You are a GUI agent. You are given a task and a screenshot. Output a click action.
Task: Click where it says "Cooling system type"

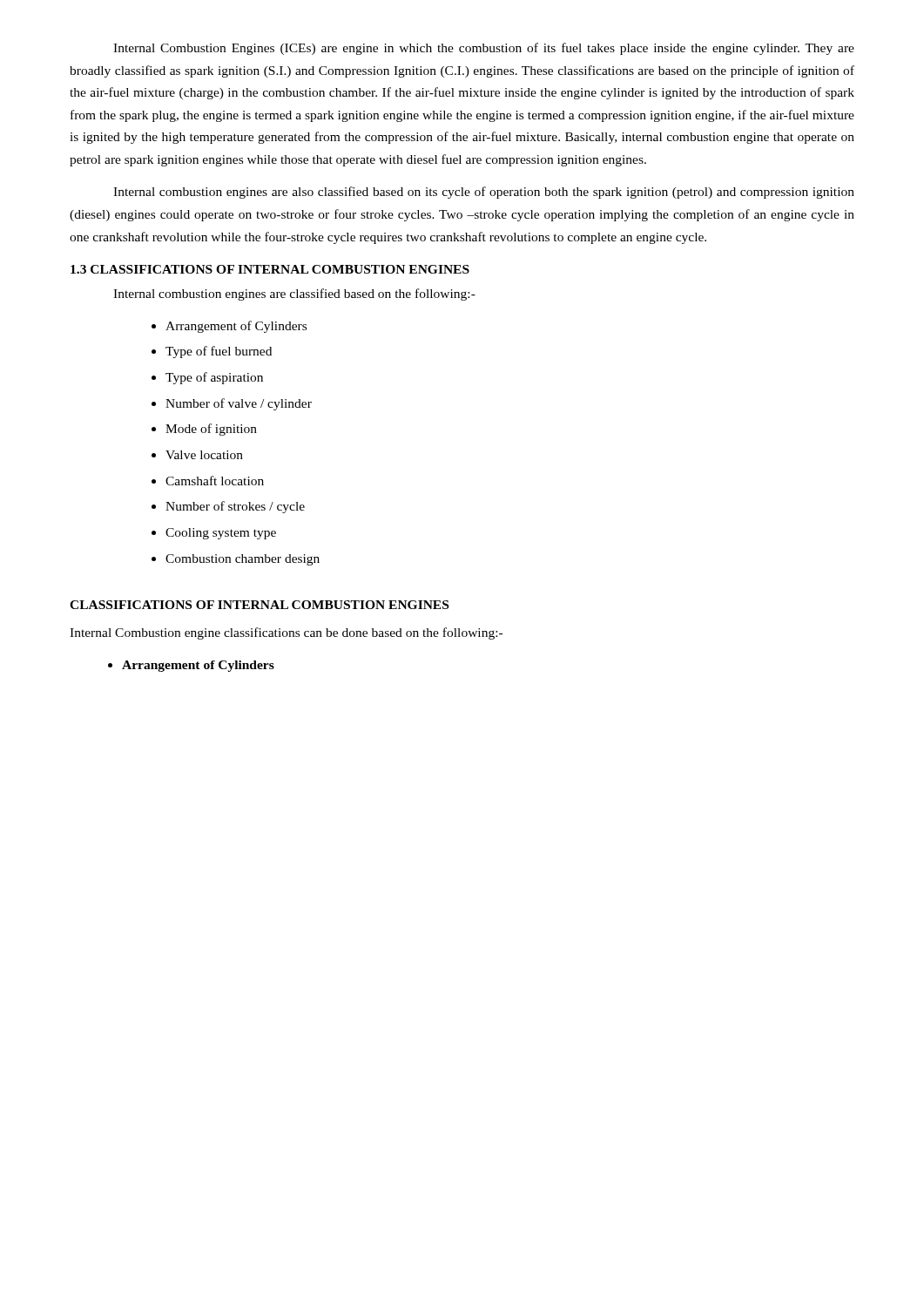[x=221, y=532]
